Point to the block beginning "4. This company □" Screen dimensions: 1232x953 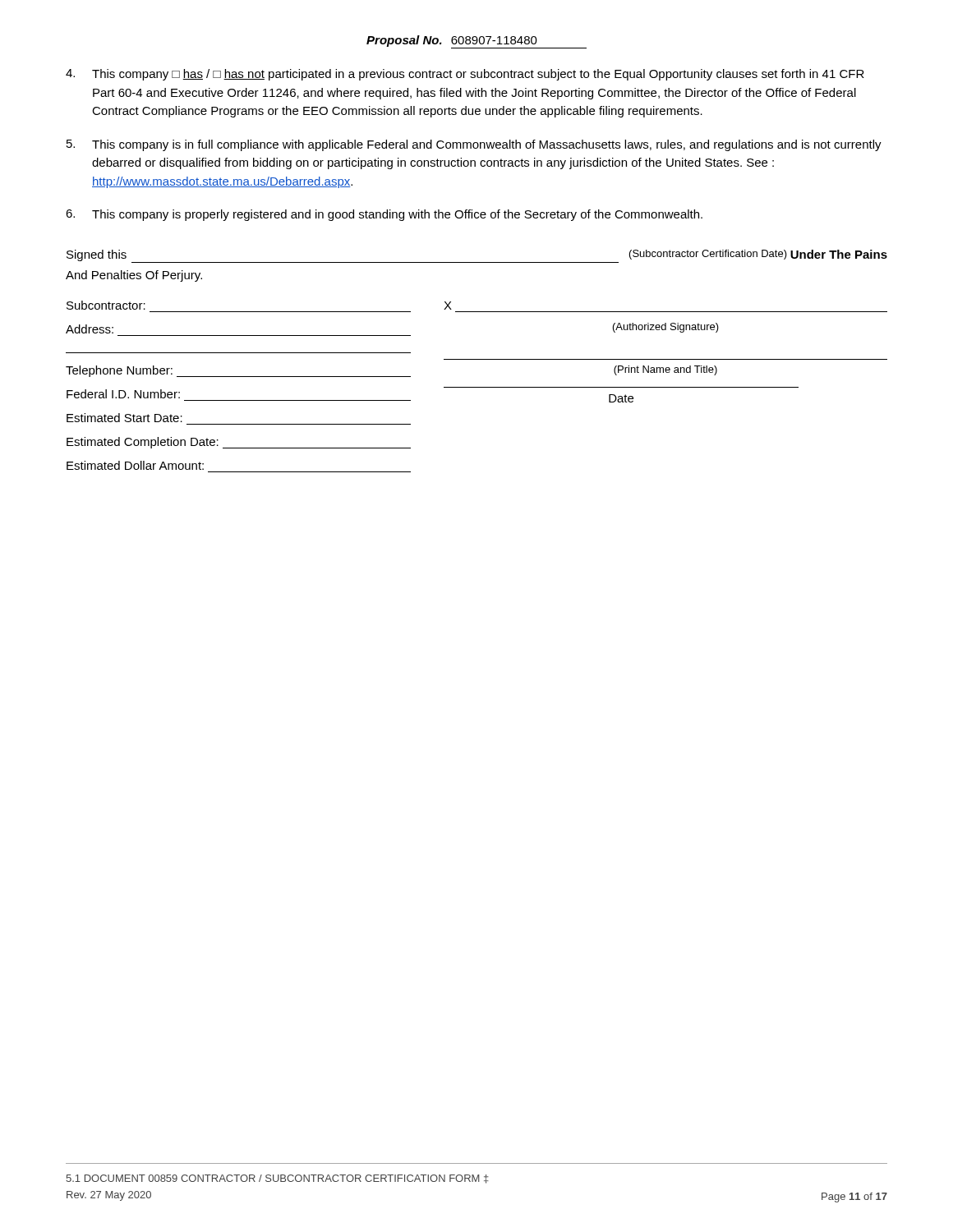pyautogui.click(x=476, y=93)
